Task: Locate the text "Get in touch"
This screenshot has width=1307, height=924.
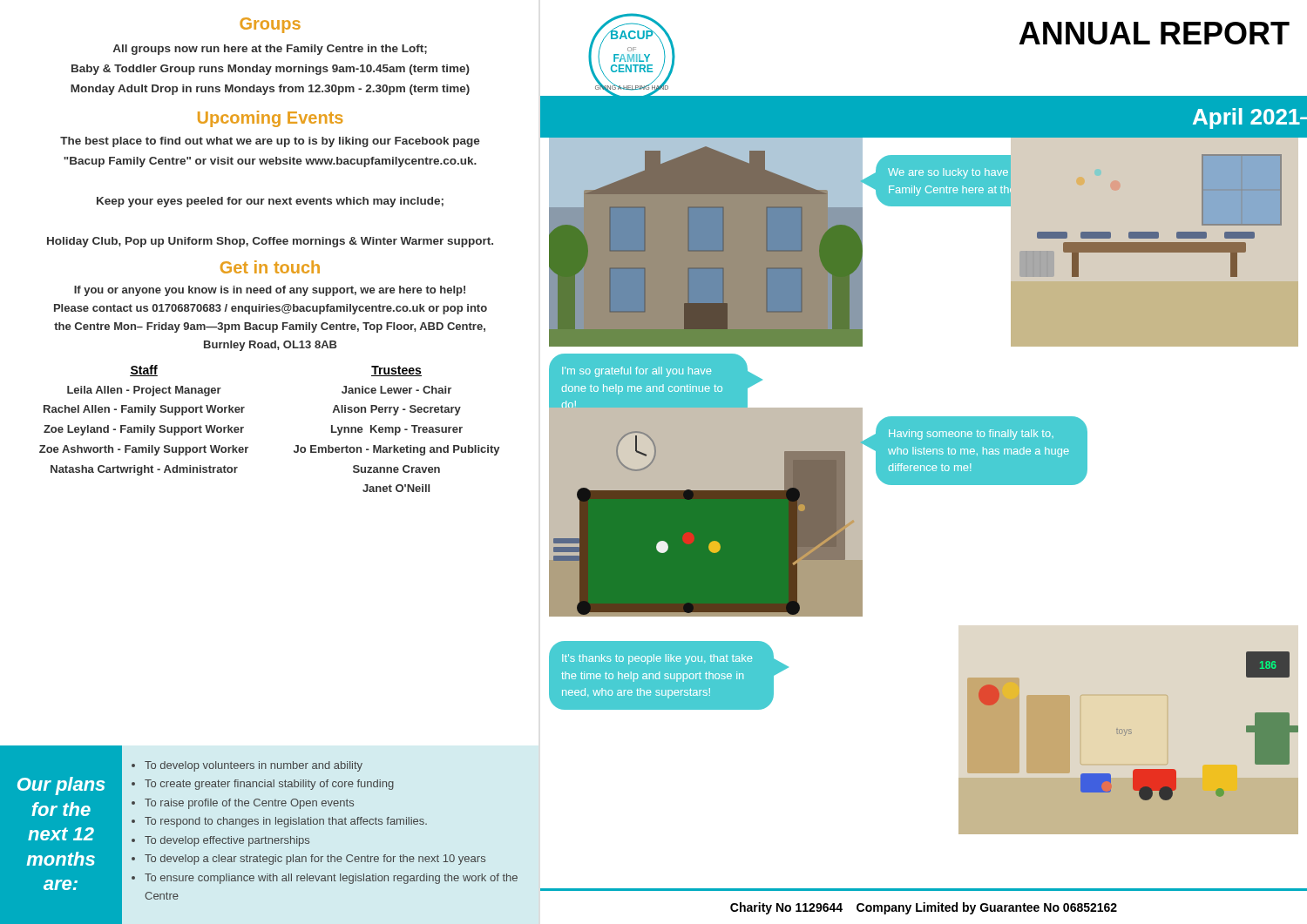Action: [x=270, y=268]
